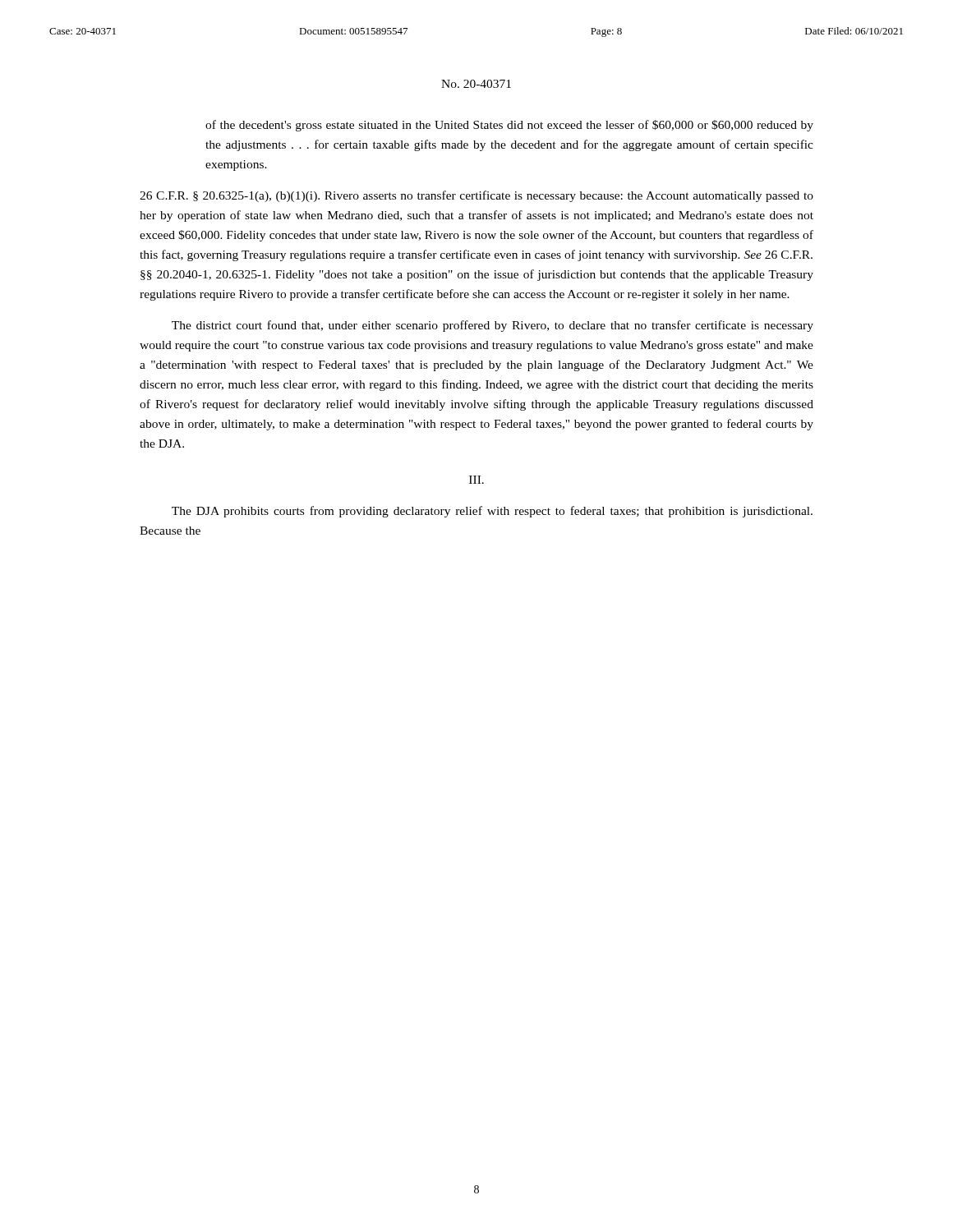Click on the text block that says "The district court found that, under either"
Viewport: 953px width, 1232px height.
(x=476, y=384)
